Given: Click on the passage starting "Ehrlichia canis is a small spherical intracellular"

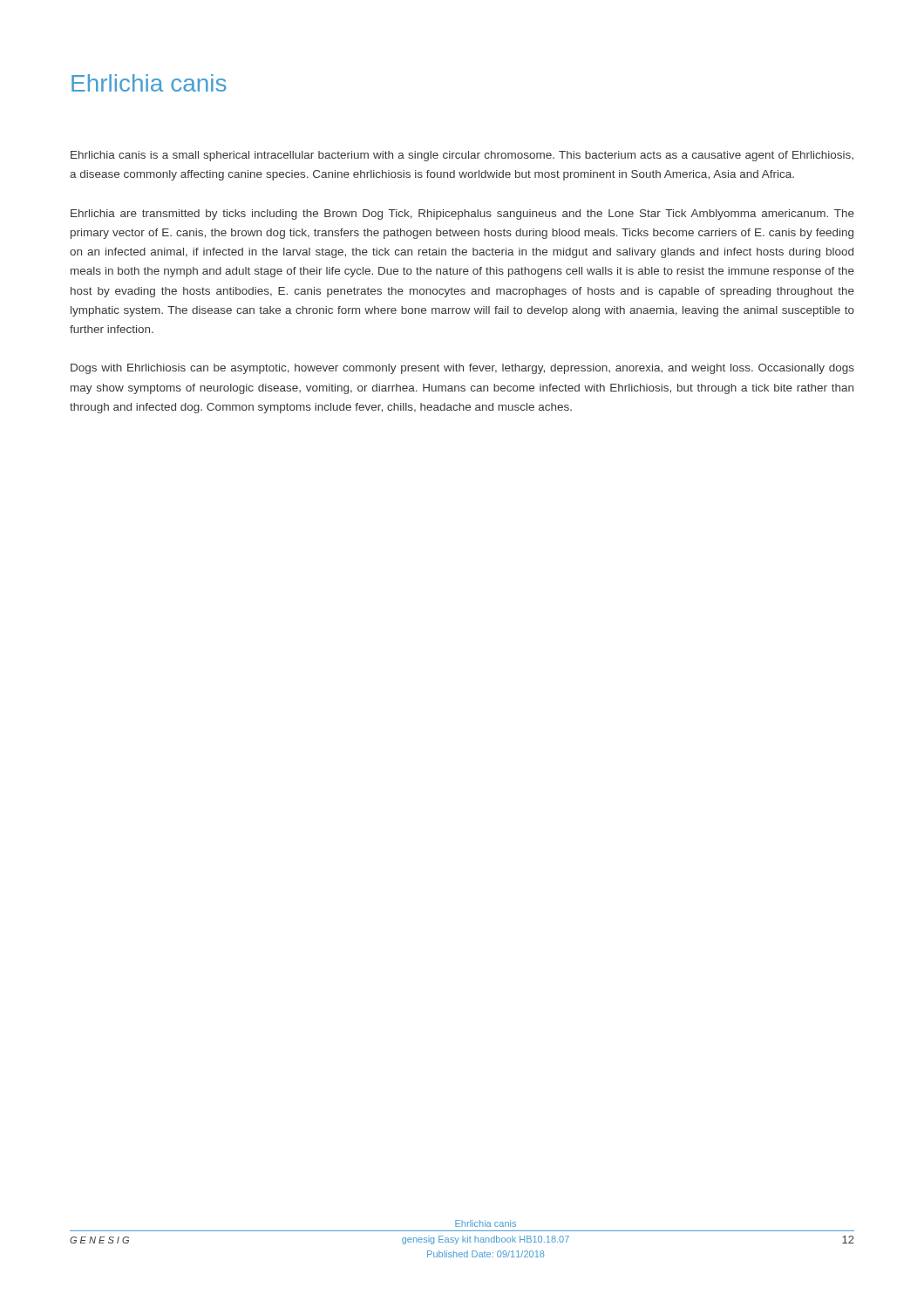Looking at the screenshot, I should [x=462, y=164].
